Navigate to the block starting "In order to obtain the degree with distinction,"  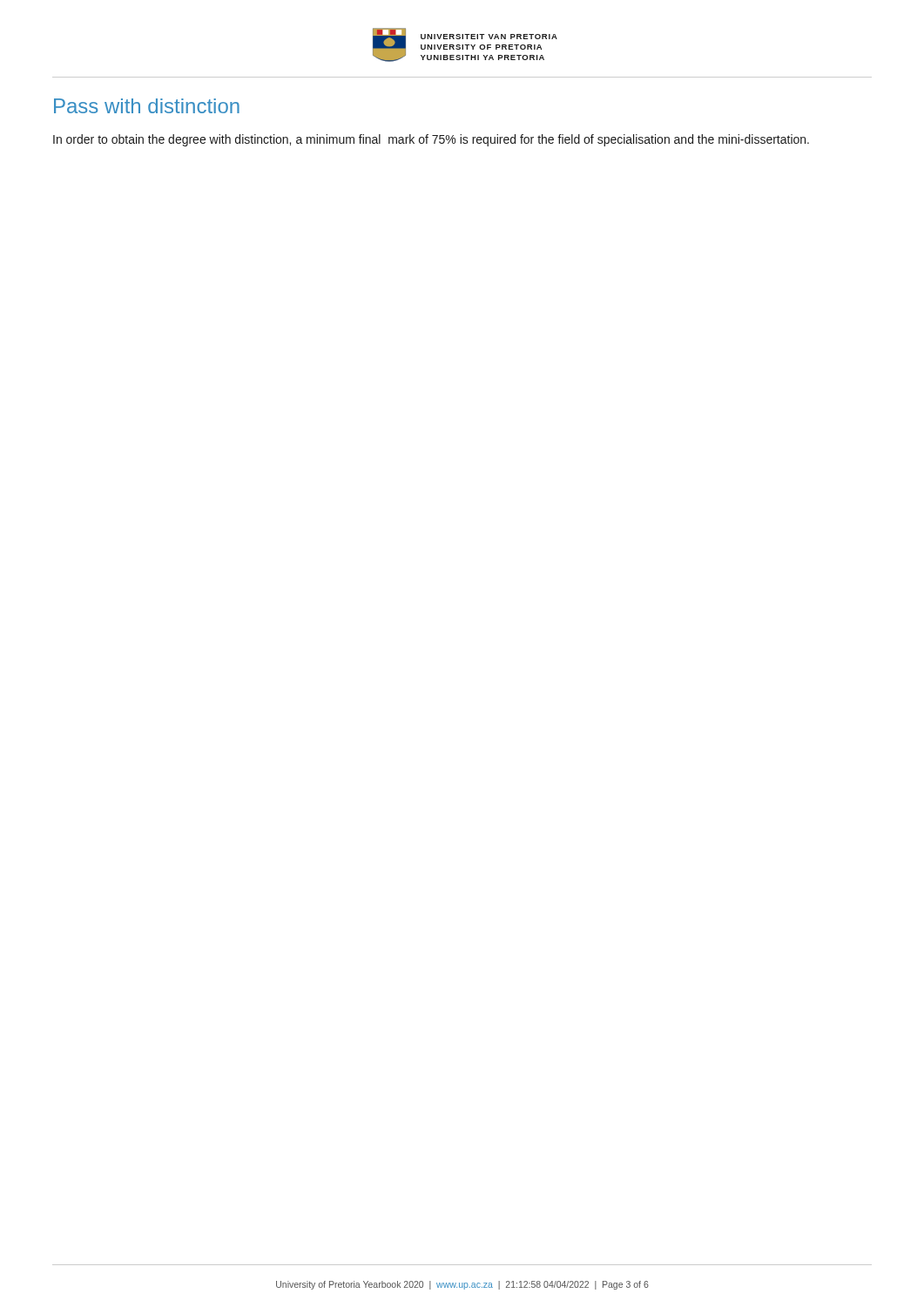[462, 140]
